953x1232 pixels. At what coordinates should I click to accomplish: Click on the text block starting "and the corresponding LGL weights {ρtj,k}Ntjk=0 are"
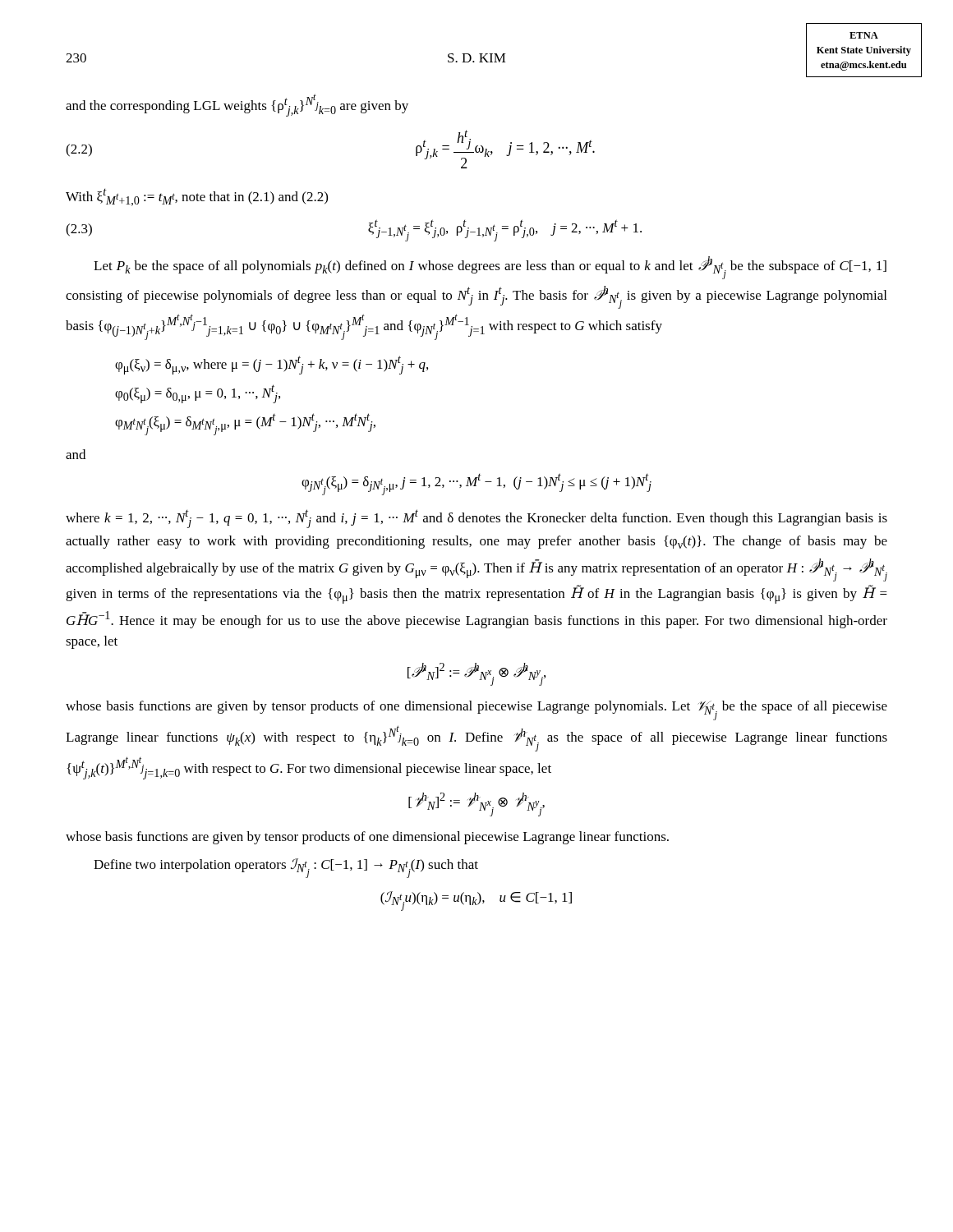tap(237, 104)
